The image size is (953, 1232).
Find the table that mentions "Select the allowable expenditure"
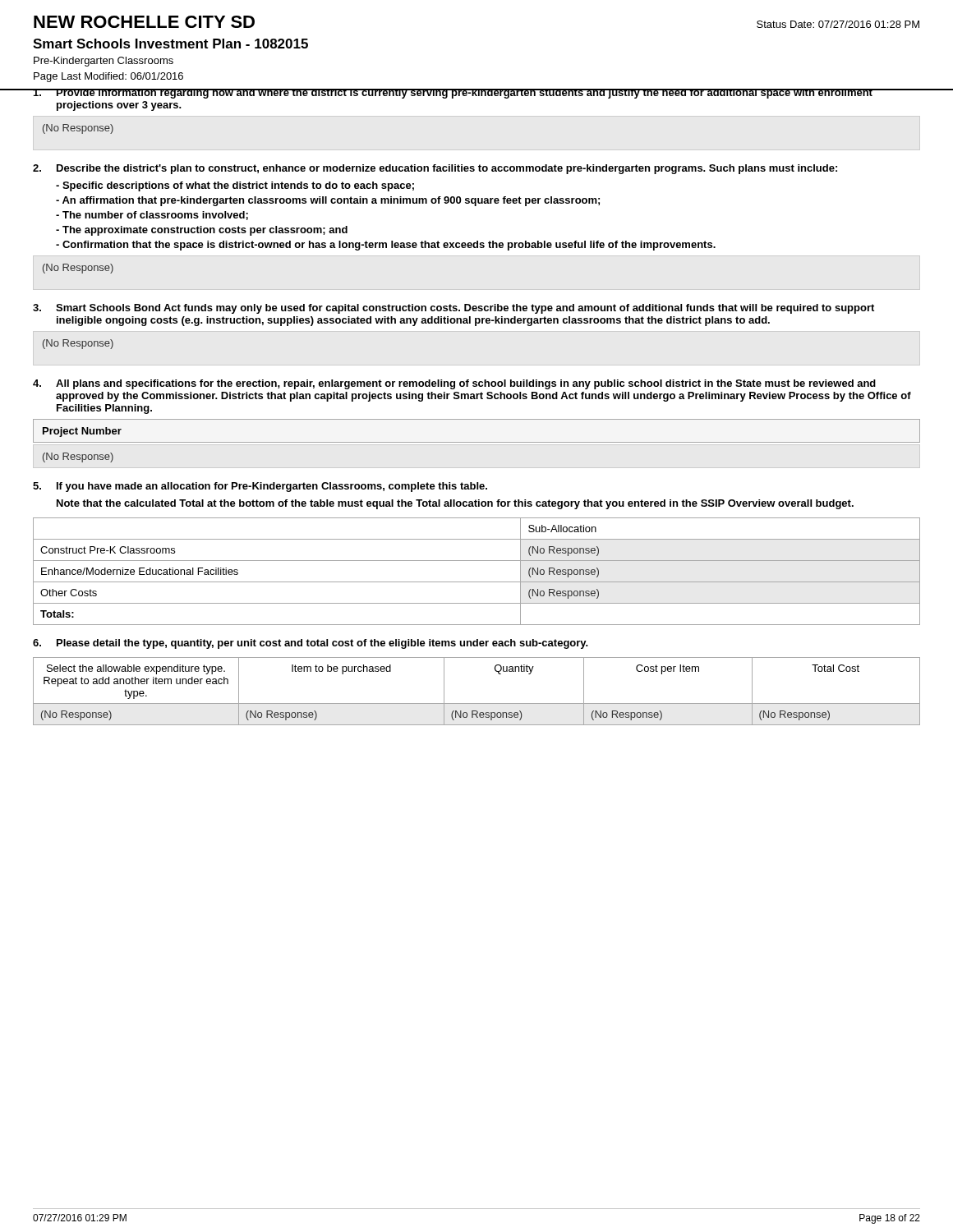(x=476, y=691)
